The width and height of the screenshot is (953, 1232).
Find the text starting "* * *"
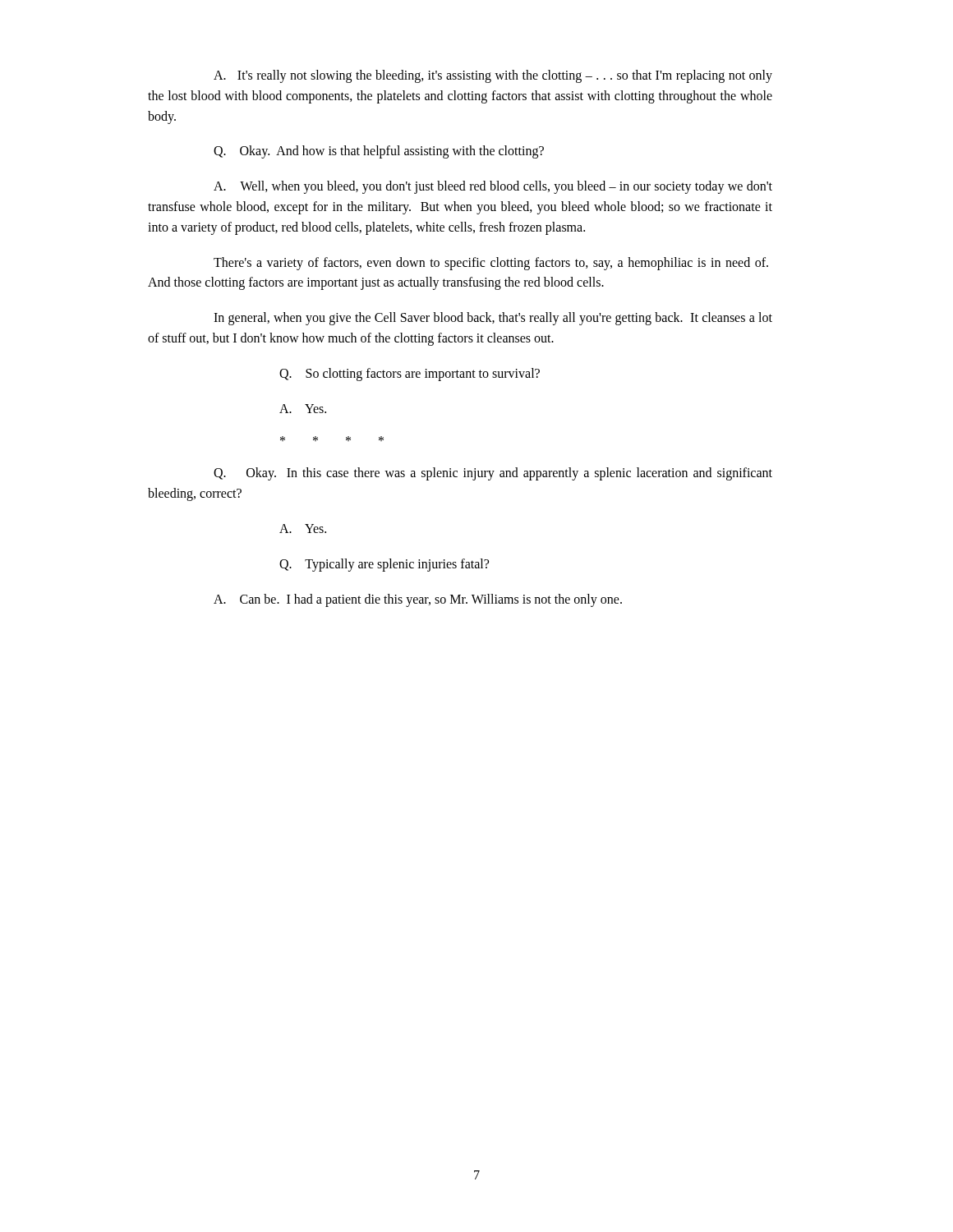[335, 441]
